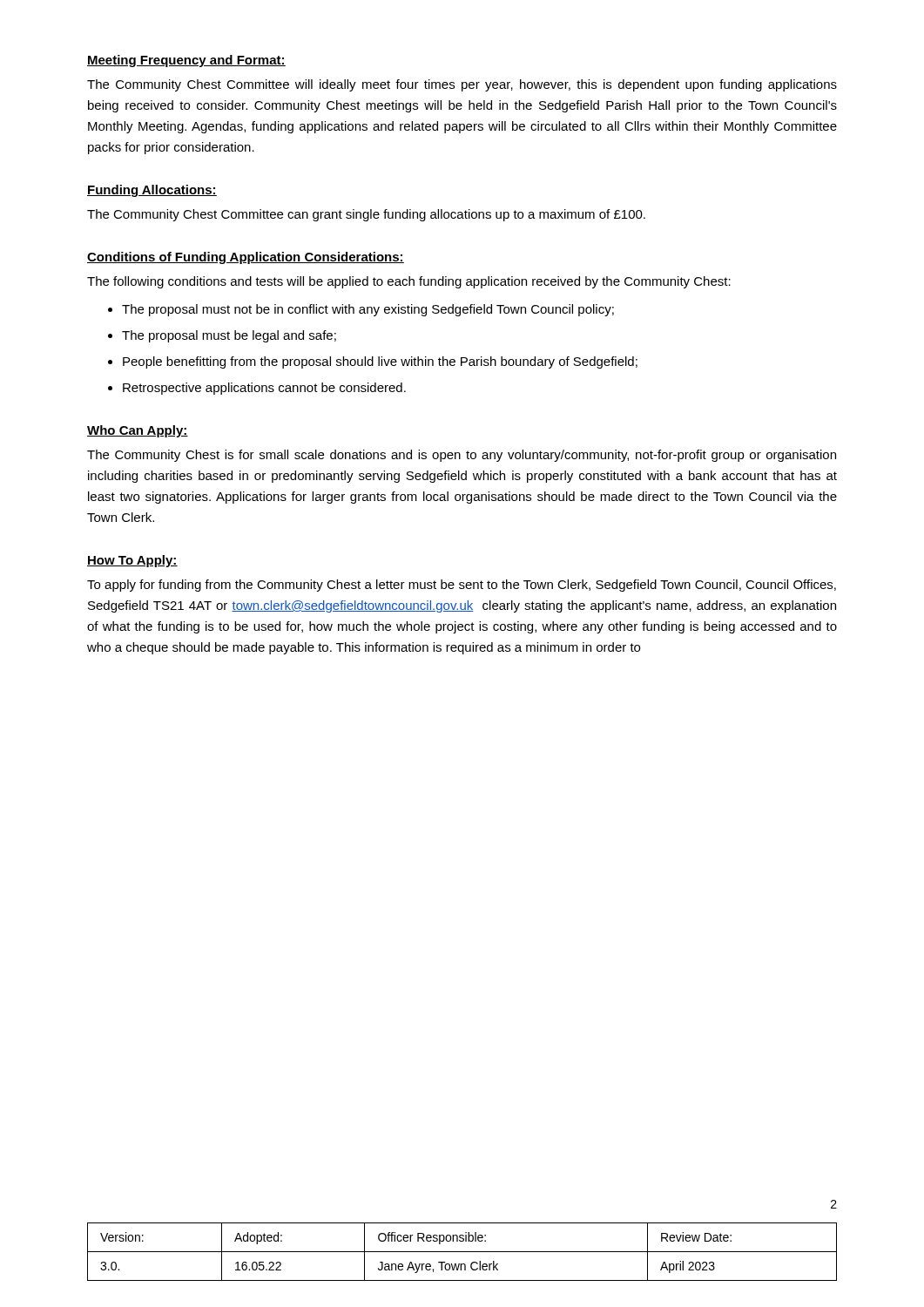The width and height of the screenshot is (924, 1307).
Task: Click on the passage starting "How To Apply:"
Action: [x=132, y=560]
